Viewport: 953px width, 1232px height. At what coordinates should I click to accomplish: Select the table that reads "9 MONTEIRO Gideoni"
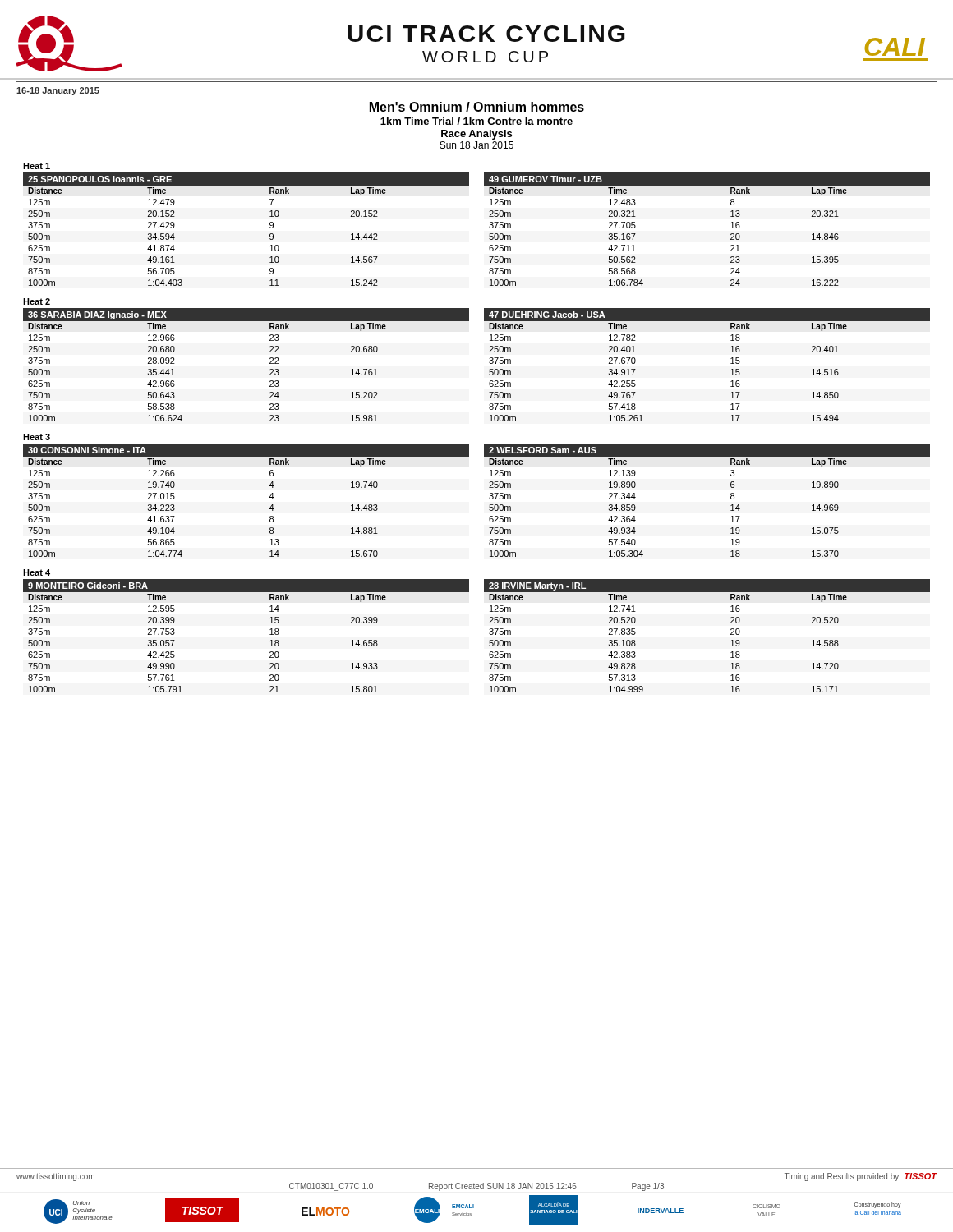pos(476,637)
